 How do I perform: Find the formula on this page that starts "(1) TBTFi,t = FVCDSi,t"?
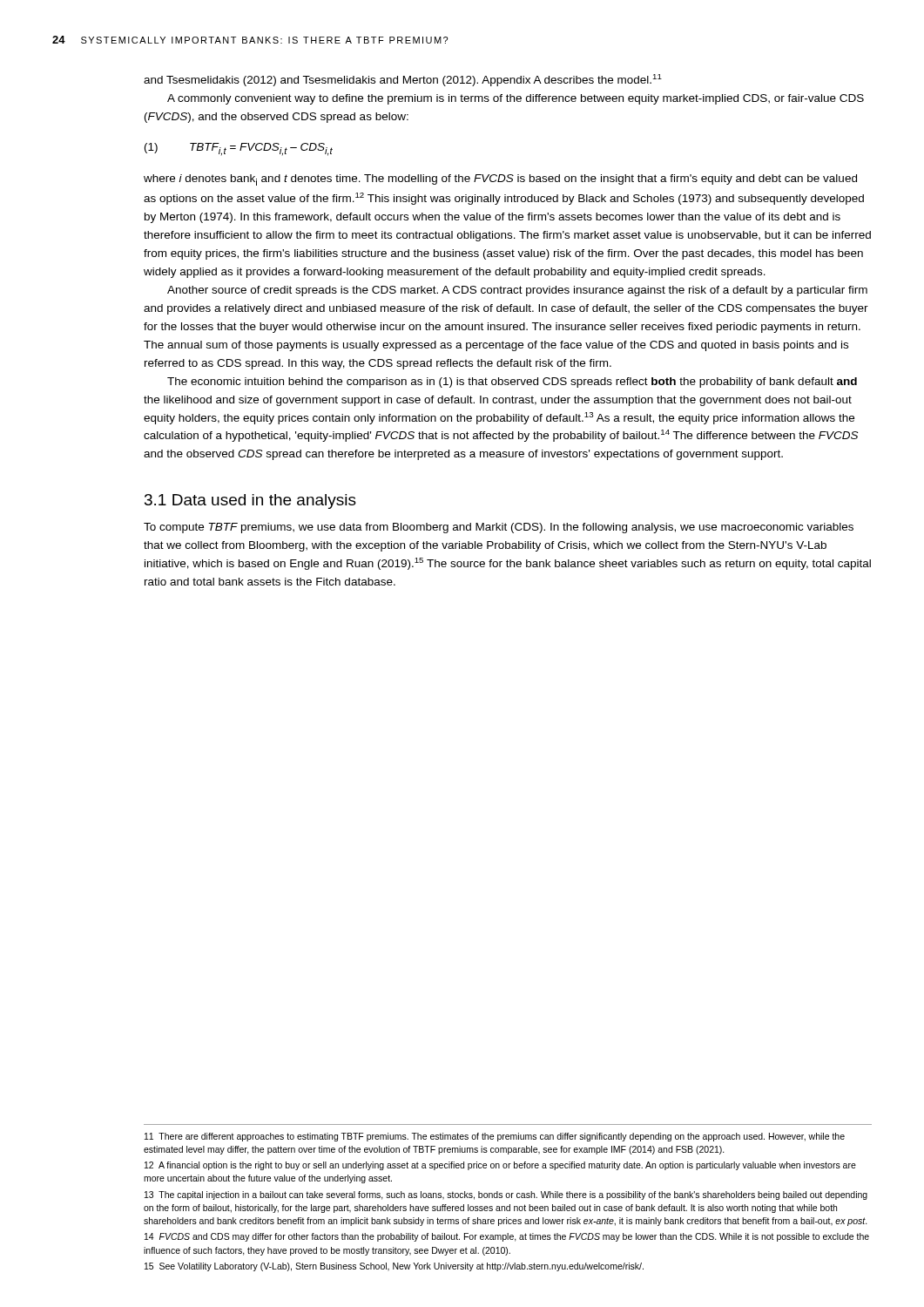click(x=238, y=148)
